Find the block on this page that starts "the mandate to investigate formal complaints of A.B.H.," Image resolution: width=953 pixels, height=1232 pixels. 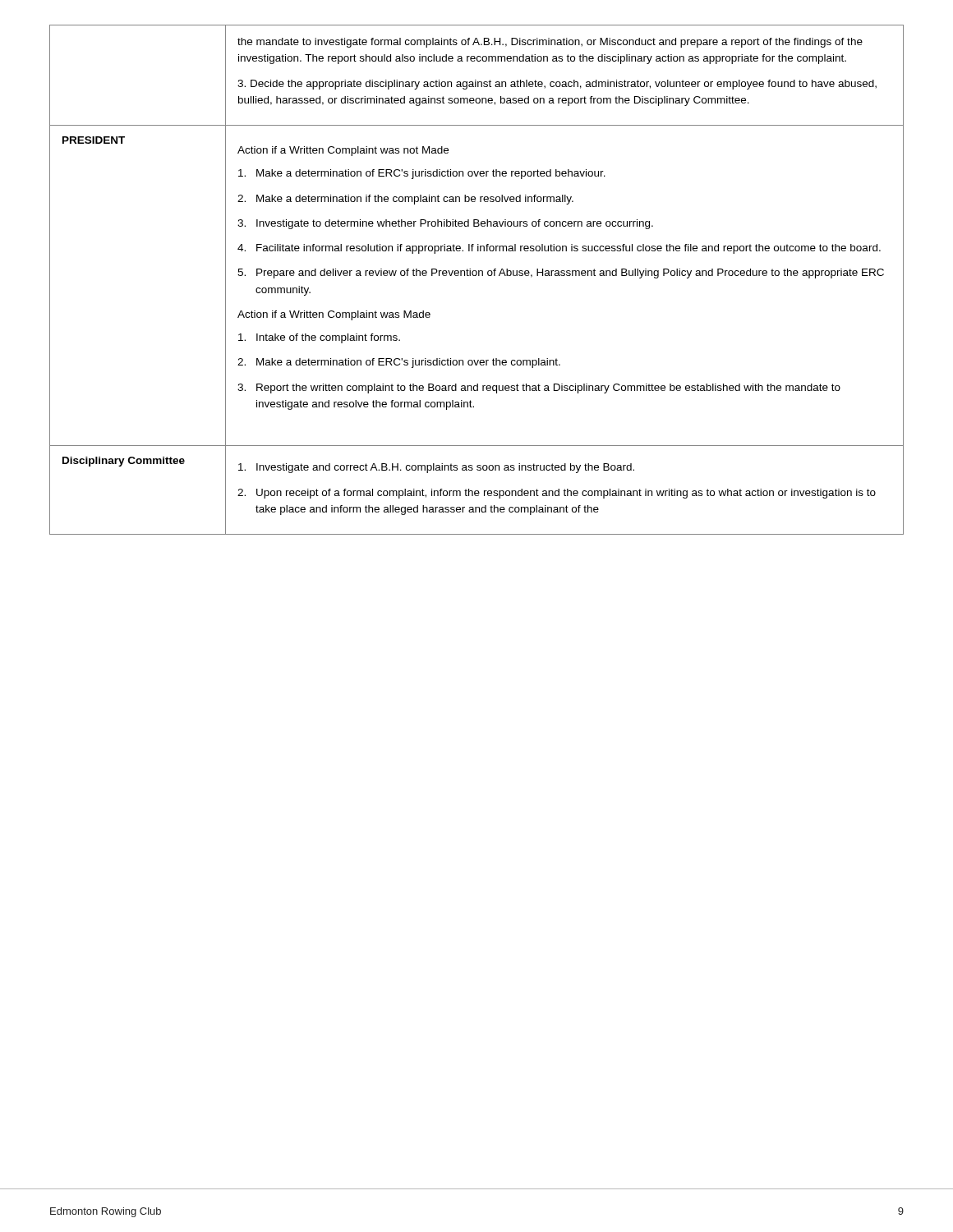[564, 71]
